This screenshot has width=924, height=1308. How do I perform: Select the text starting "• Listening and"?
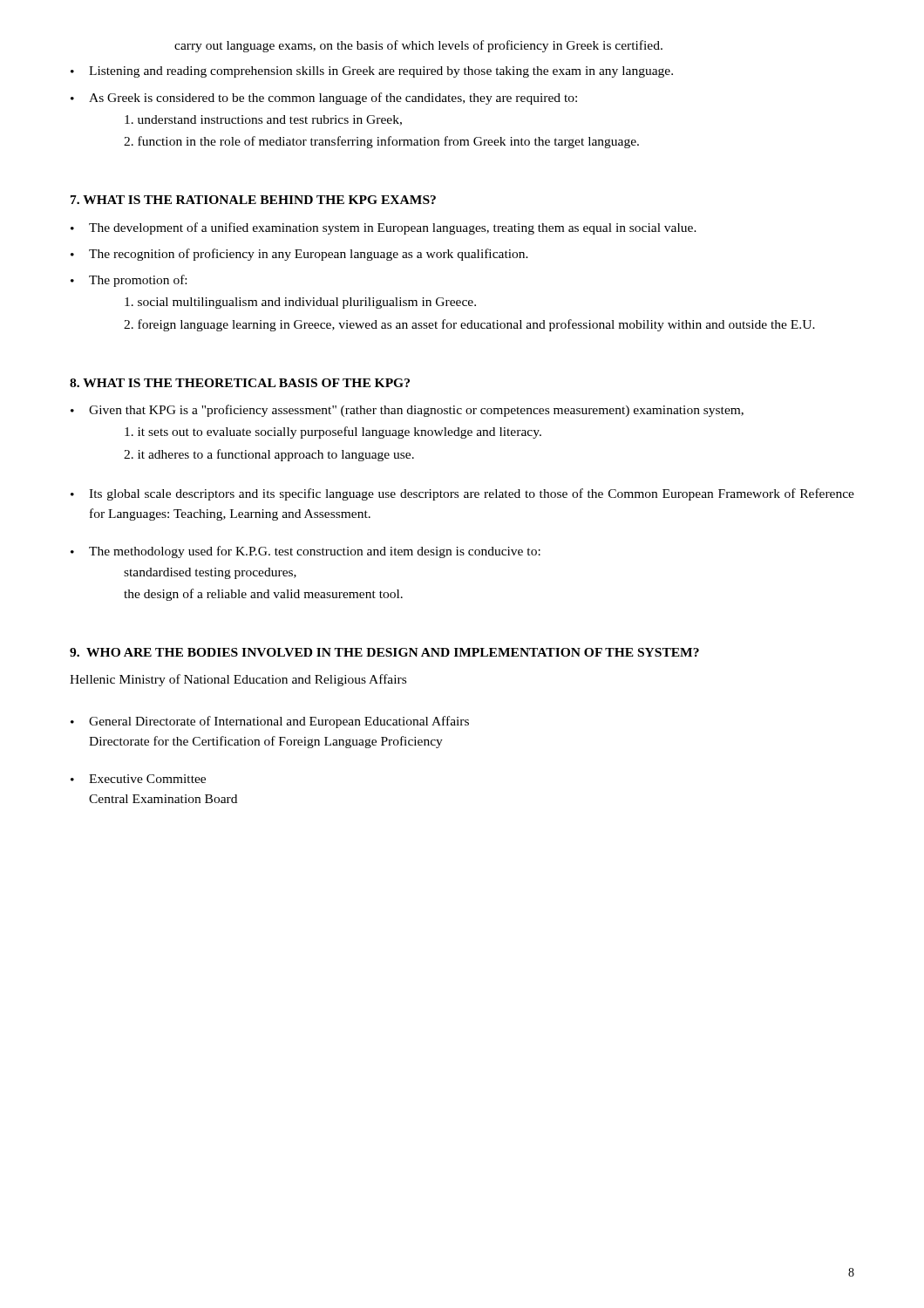462,71
